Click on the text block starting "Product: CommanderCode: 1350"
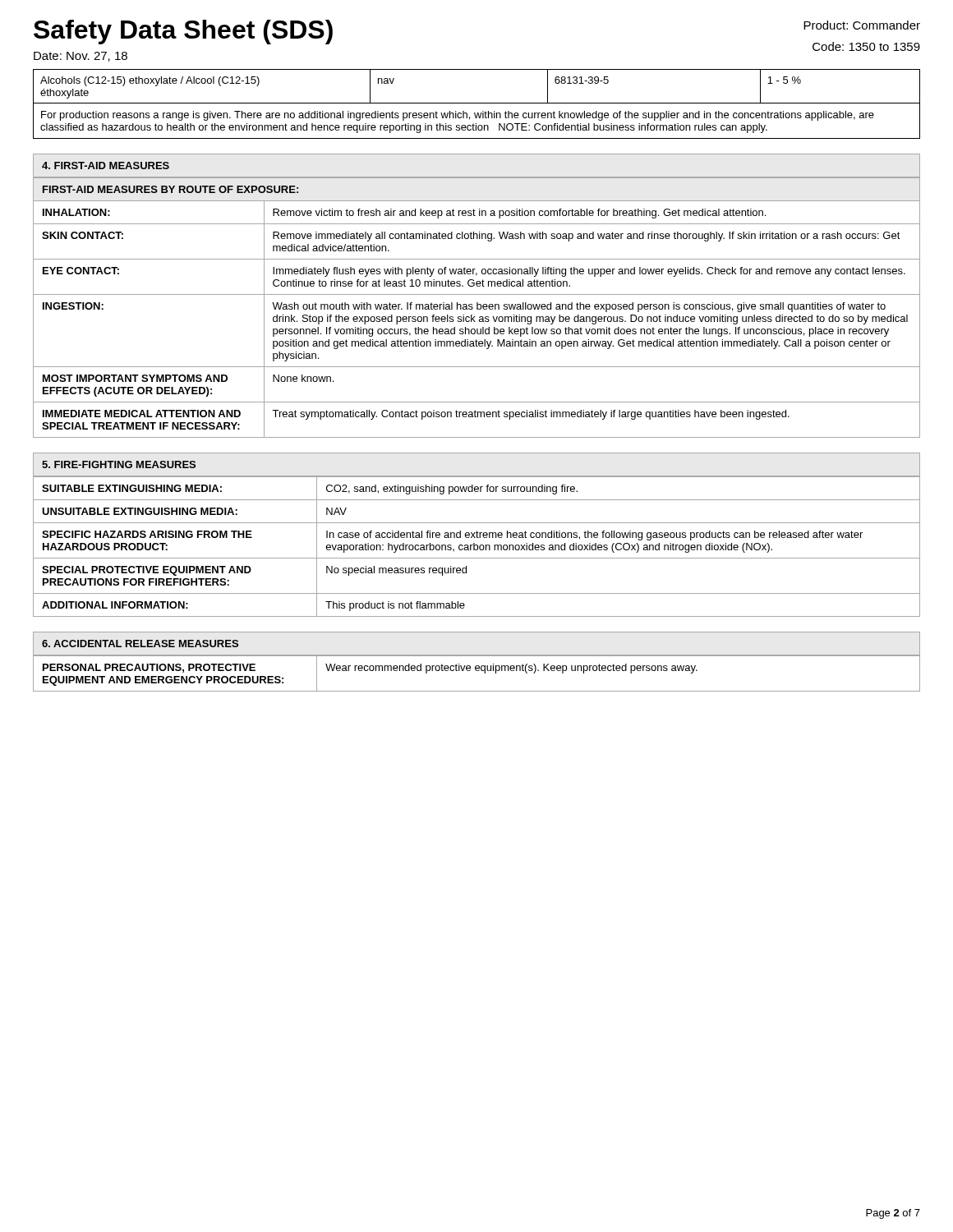This screenshot has width=953, height=1232. coord(862,36)
